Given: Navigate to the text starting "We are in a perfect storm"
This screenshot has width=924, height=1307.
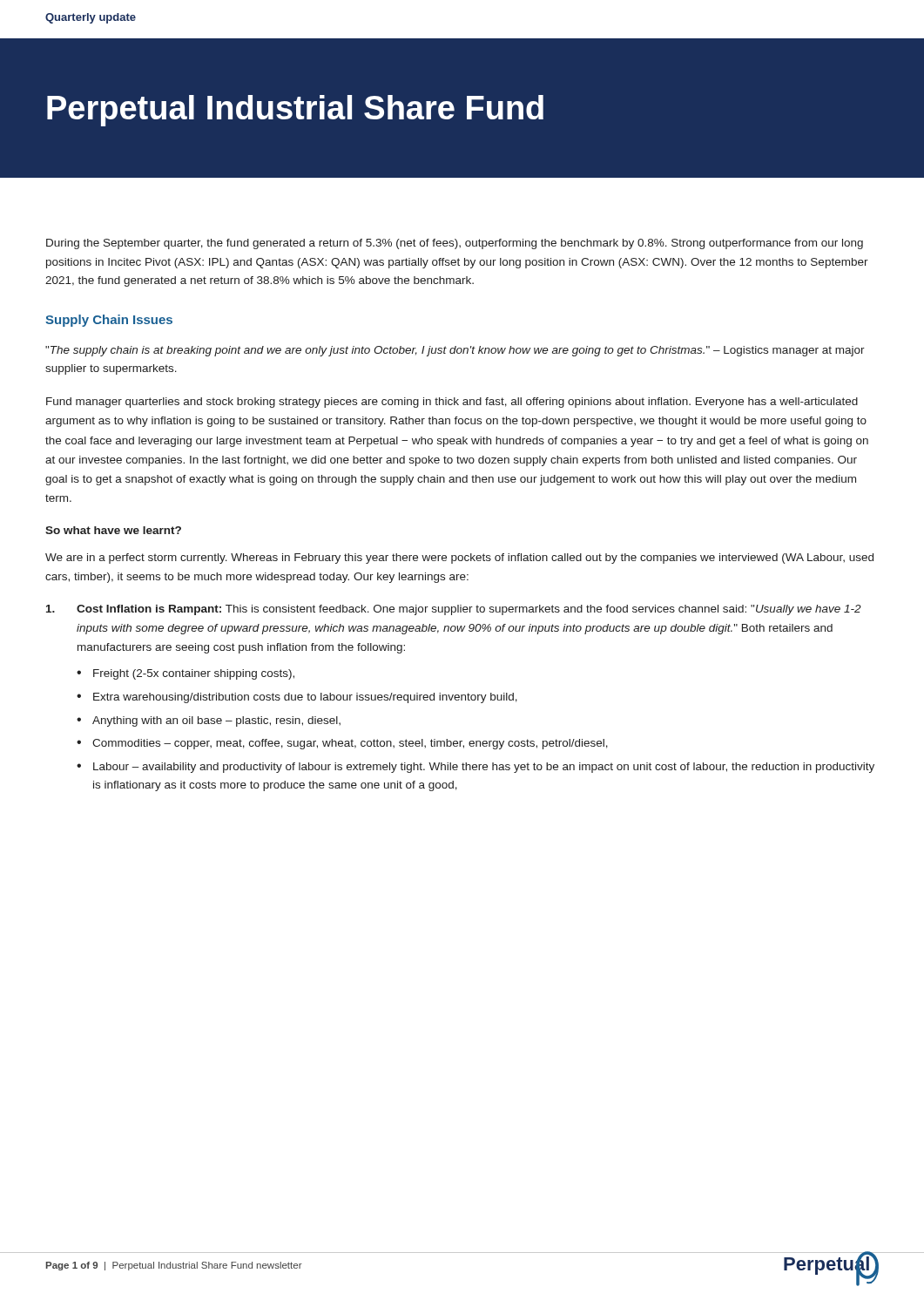Looking at the screenshot, I should pos(460,567).
